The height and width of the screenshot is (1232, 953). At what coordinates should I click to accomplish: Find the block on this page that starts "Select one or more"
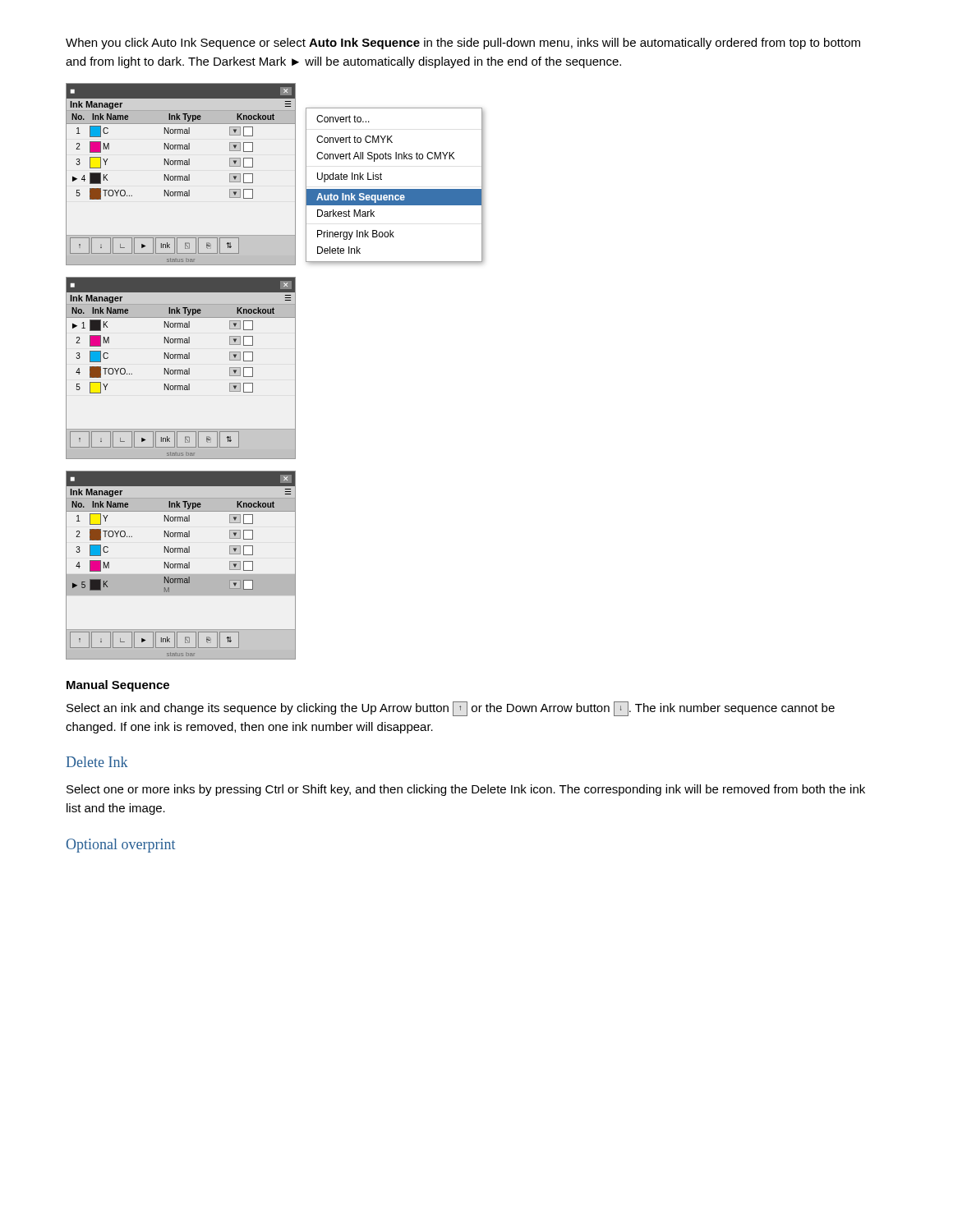466,798
